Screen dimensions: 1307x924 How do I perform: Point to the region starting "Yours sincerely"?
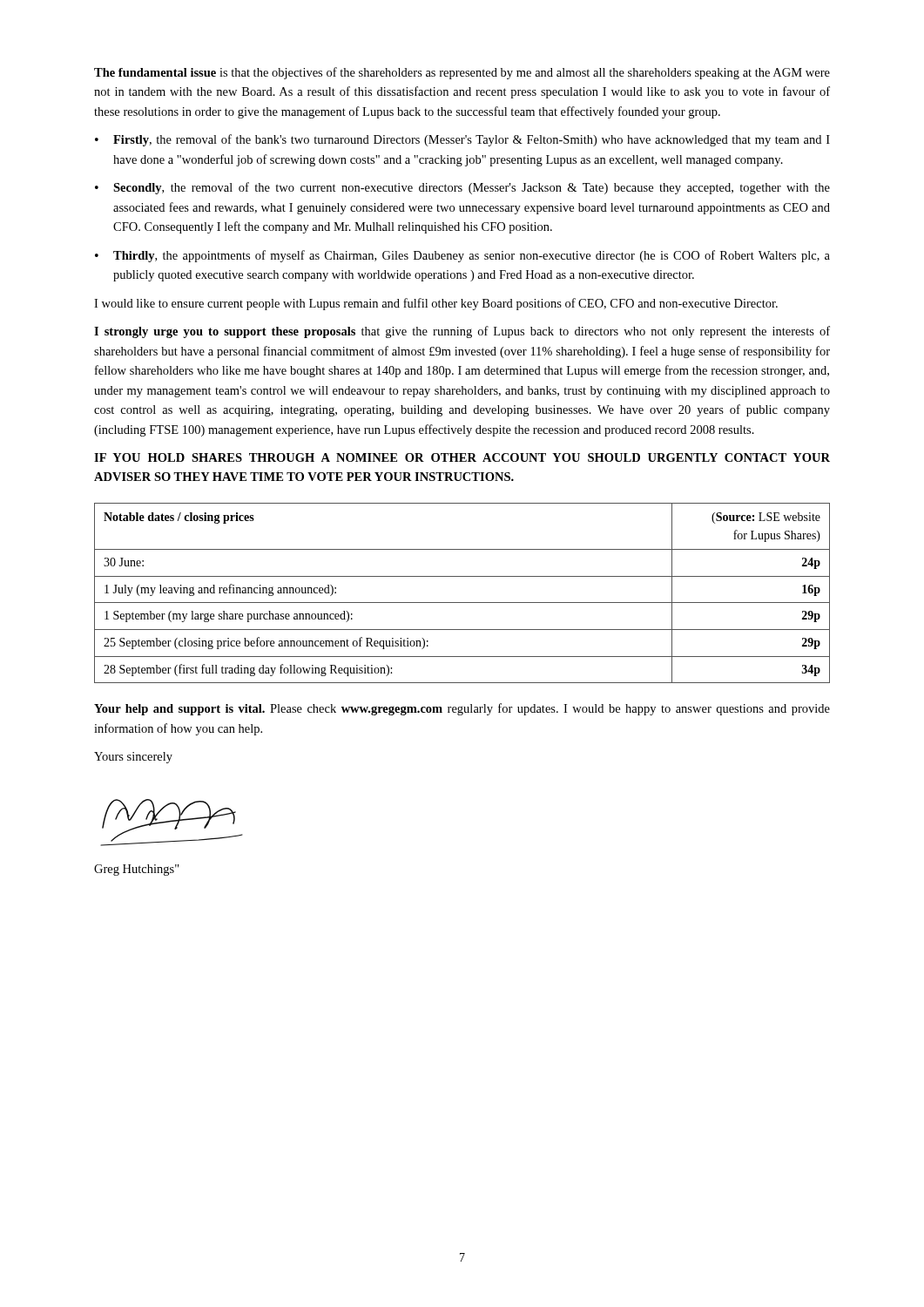[x=133, y=758]
